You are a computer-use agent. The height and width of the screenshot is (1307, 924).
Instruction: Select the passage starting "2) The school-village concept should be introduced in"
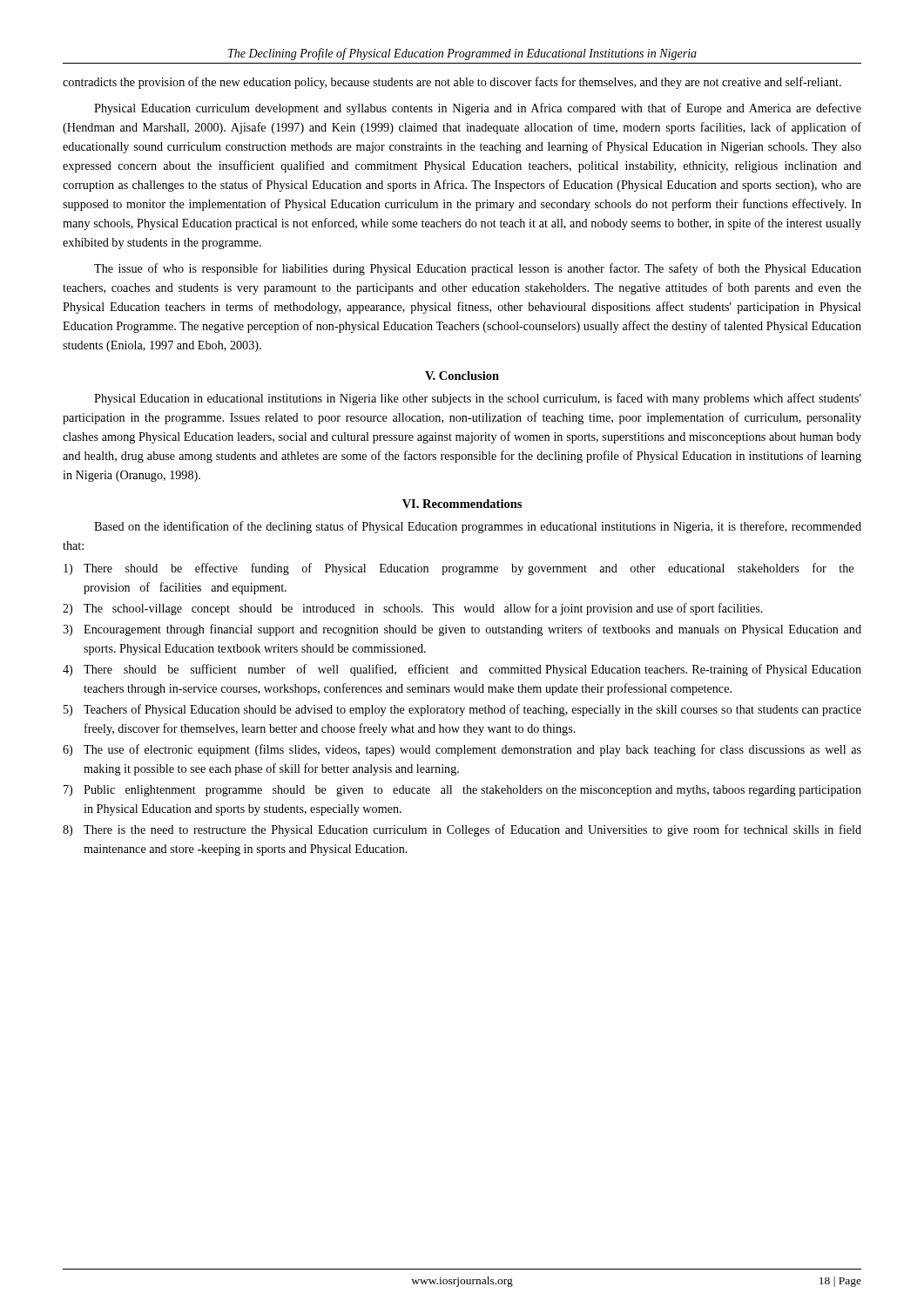click(x=462, y=608)
